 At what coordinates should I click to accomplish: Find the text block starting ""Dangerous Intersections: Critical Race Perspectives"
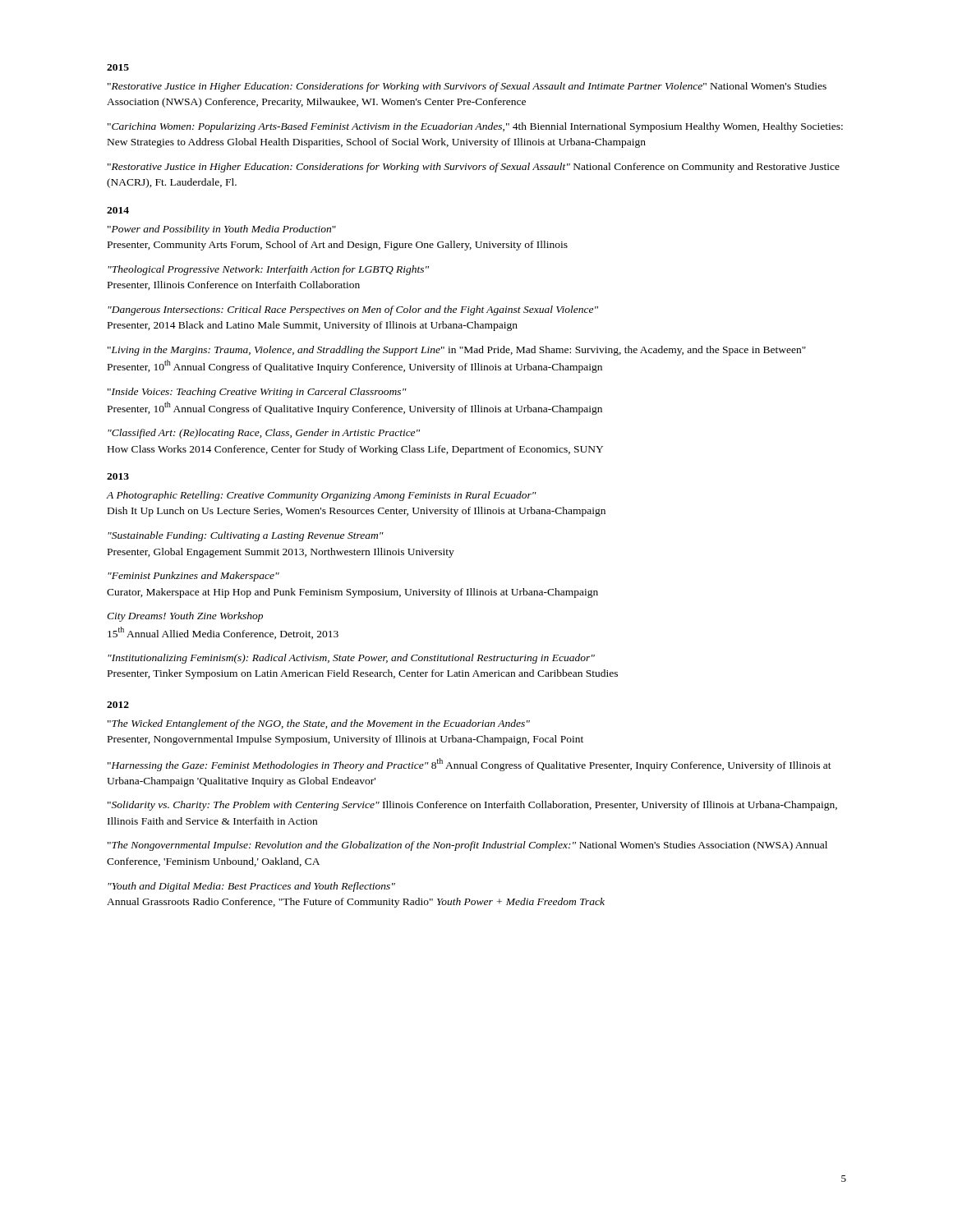point(476,317)
